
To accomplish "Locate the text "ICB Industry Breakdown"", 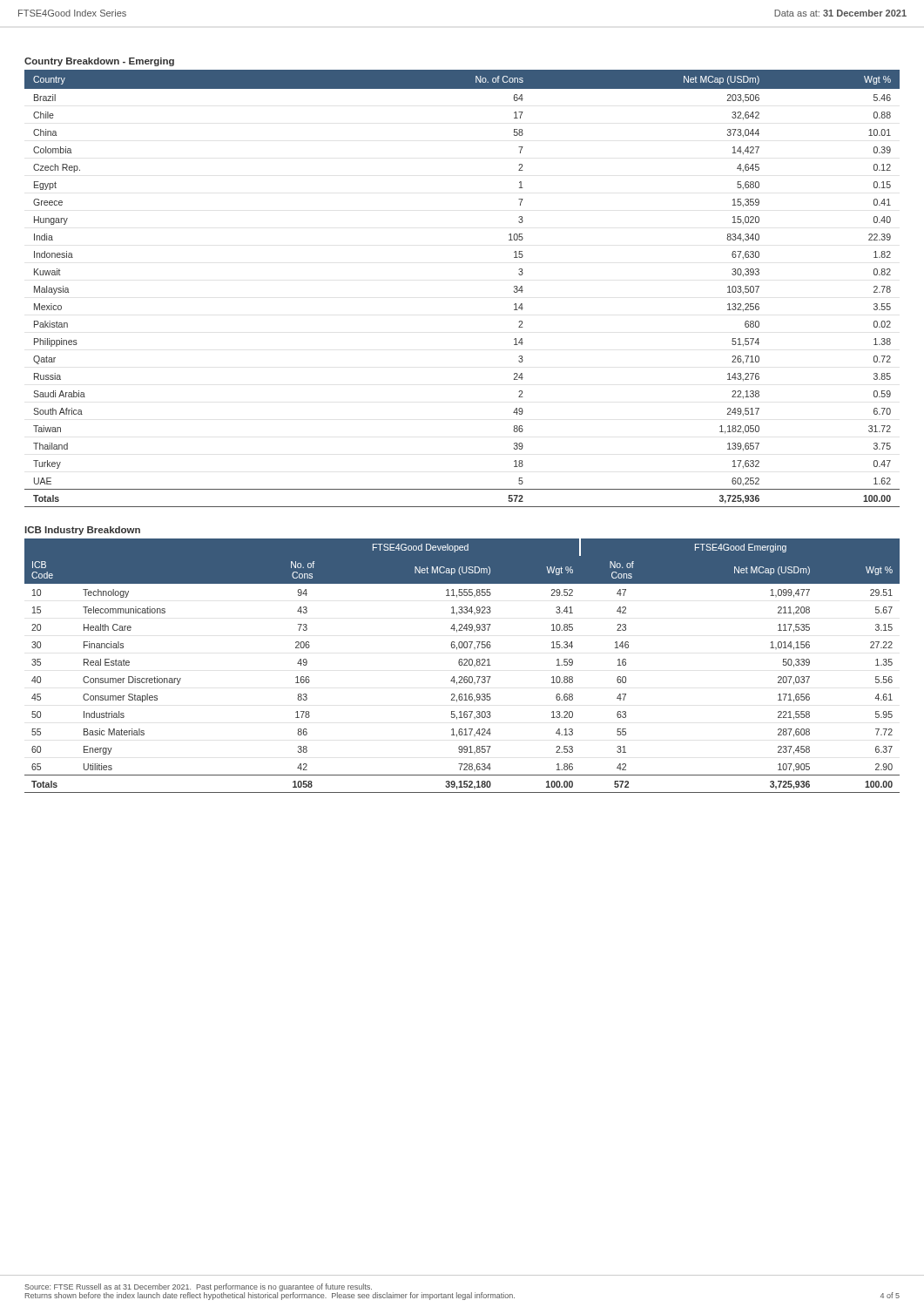I will pos(83,530).
